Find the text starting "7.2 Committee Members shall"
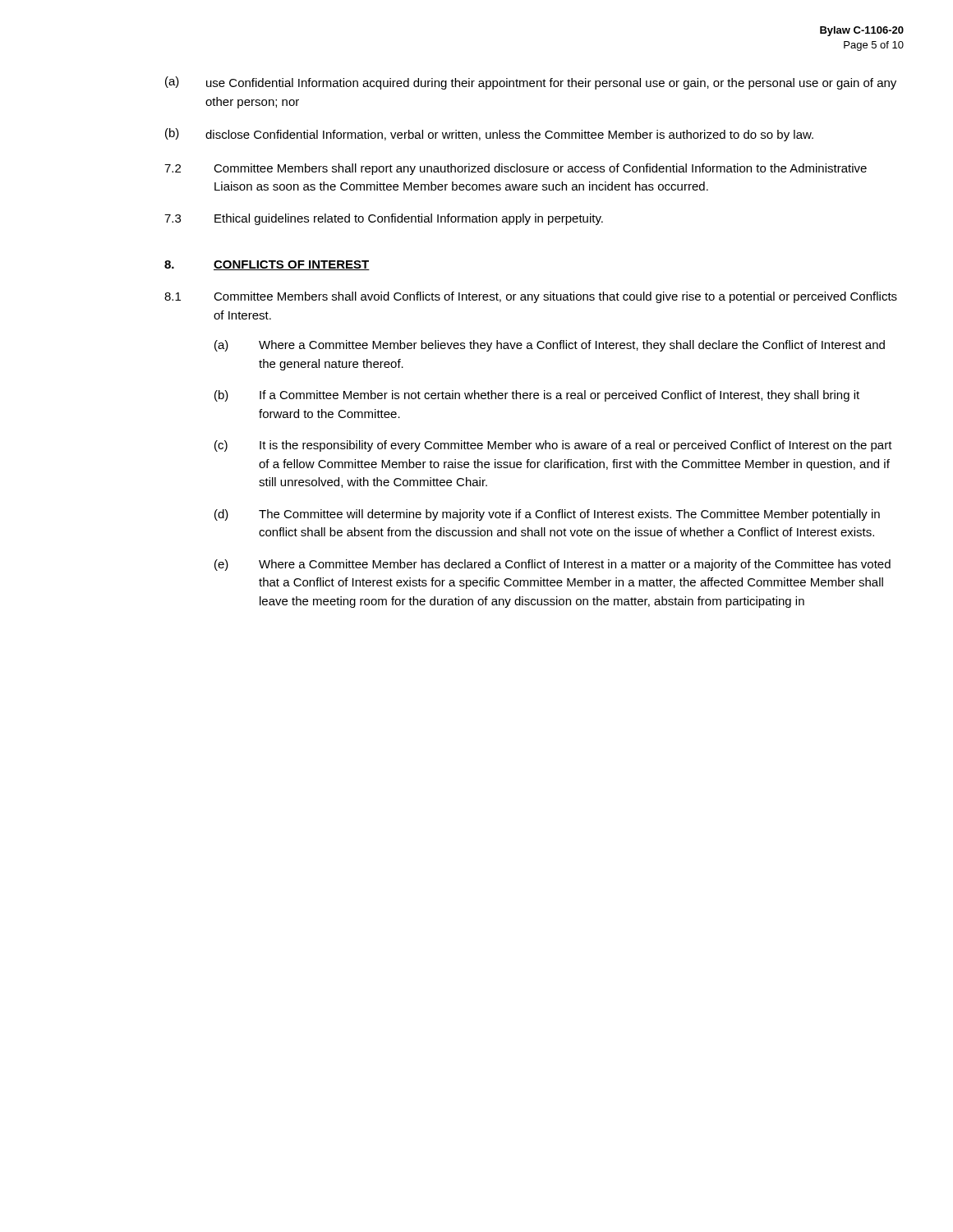Screen dimensions: 1232x953 point(534,177)
